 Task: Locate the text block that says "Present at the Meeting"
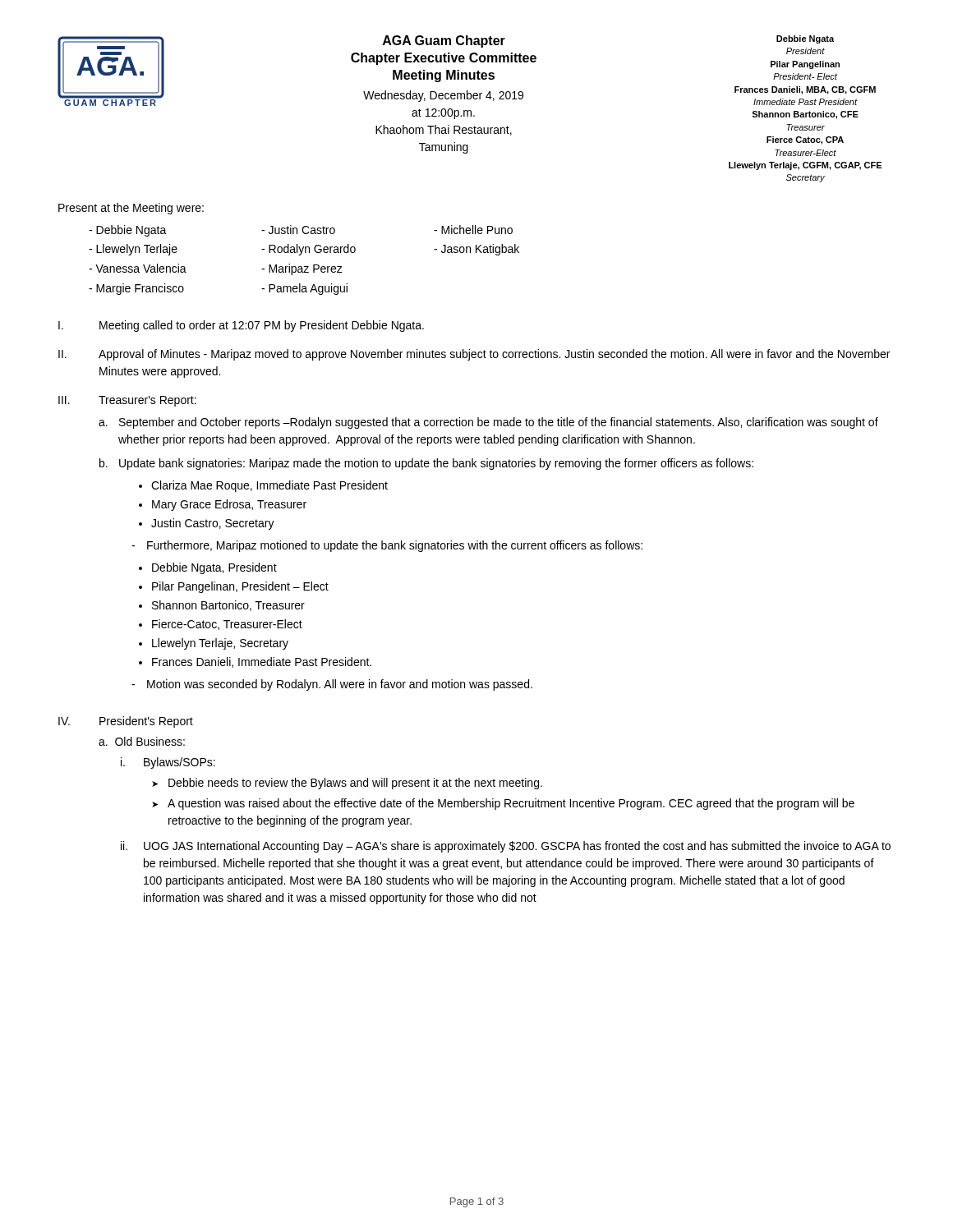pyautogui.click(x=131, y=208)
